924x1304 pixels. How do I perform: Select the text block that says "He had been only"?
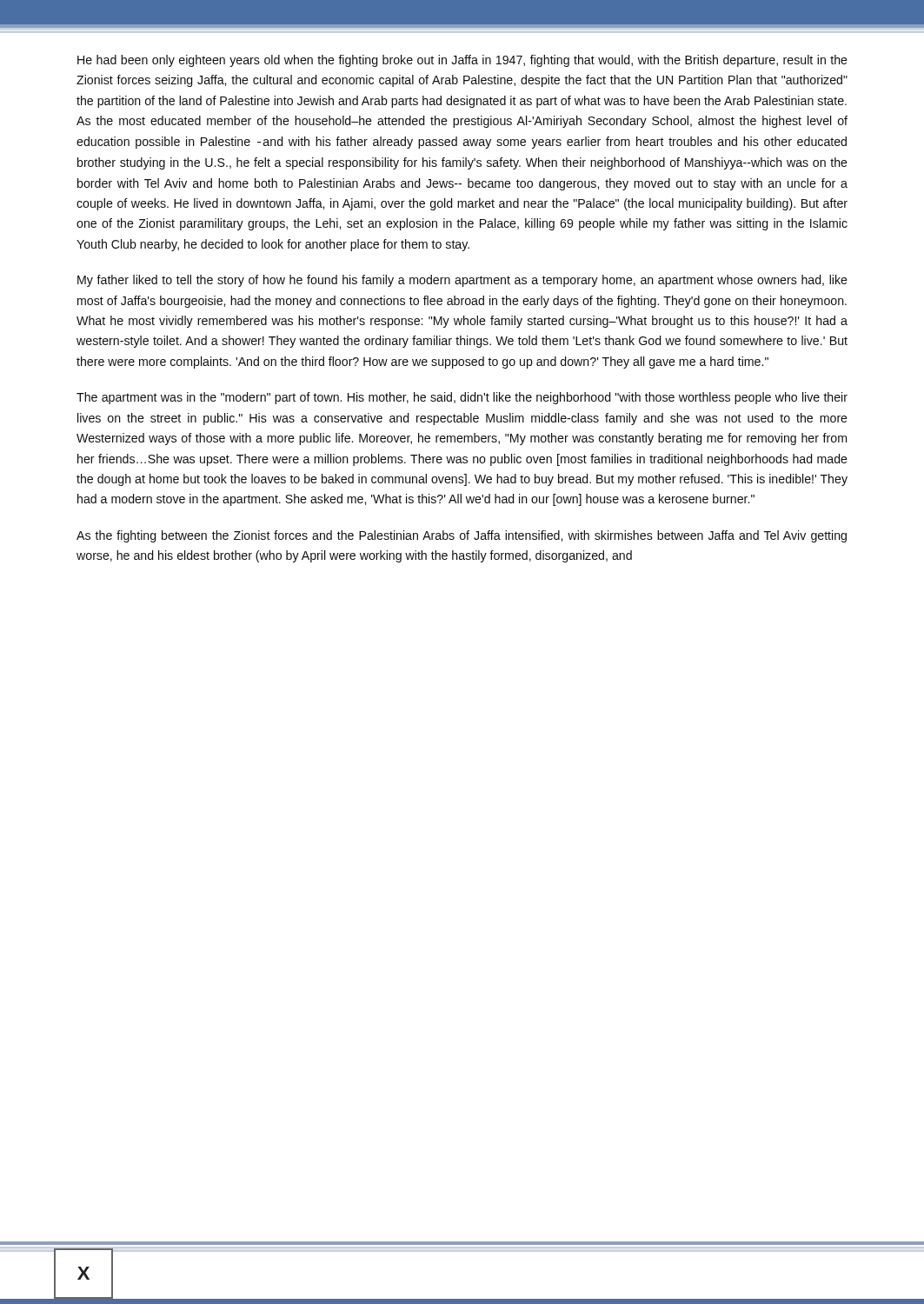(462, 152)
